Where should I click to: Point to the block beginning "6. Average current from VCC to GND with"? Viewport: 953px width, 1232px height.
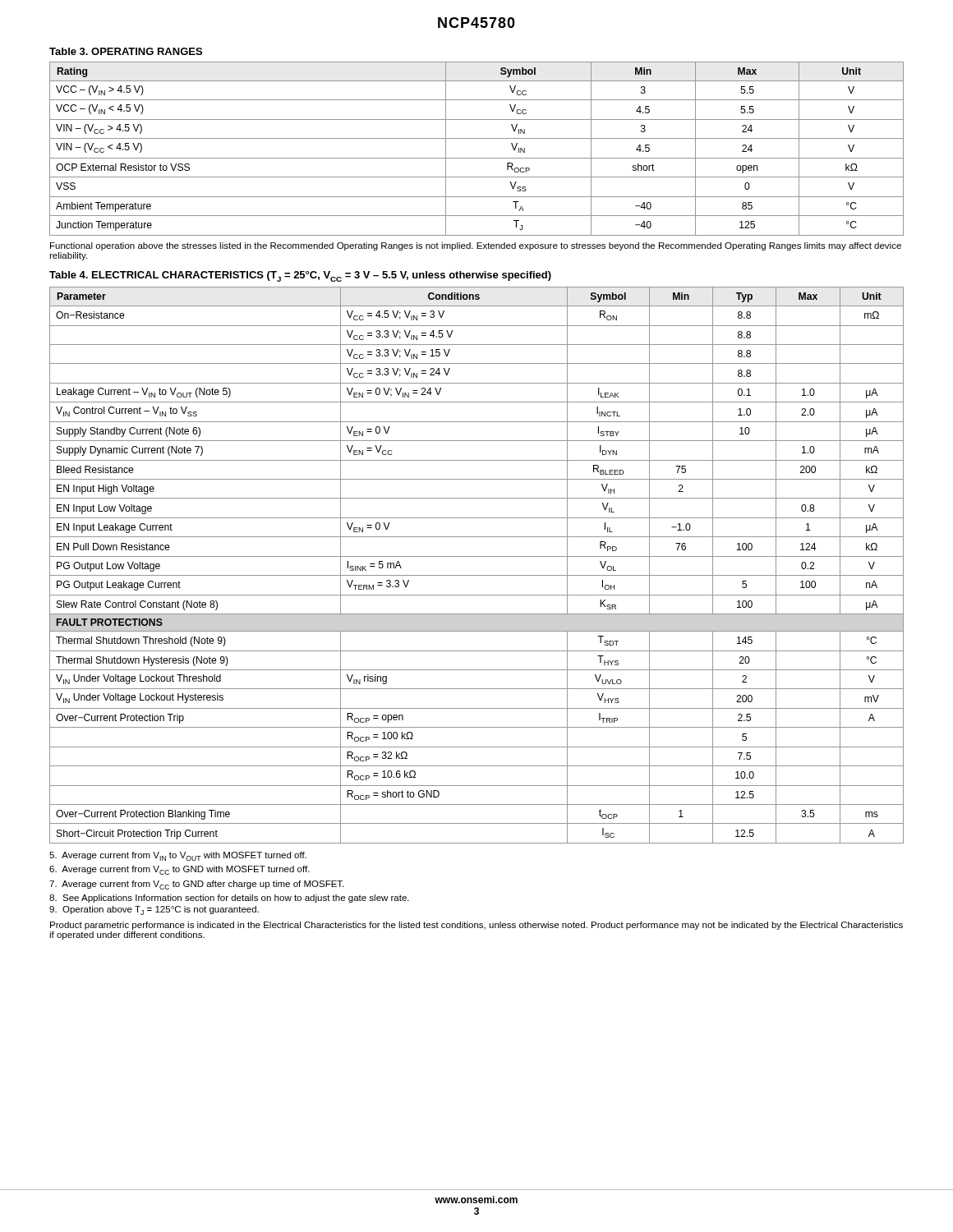(x=180, y=871)
